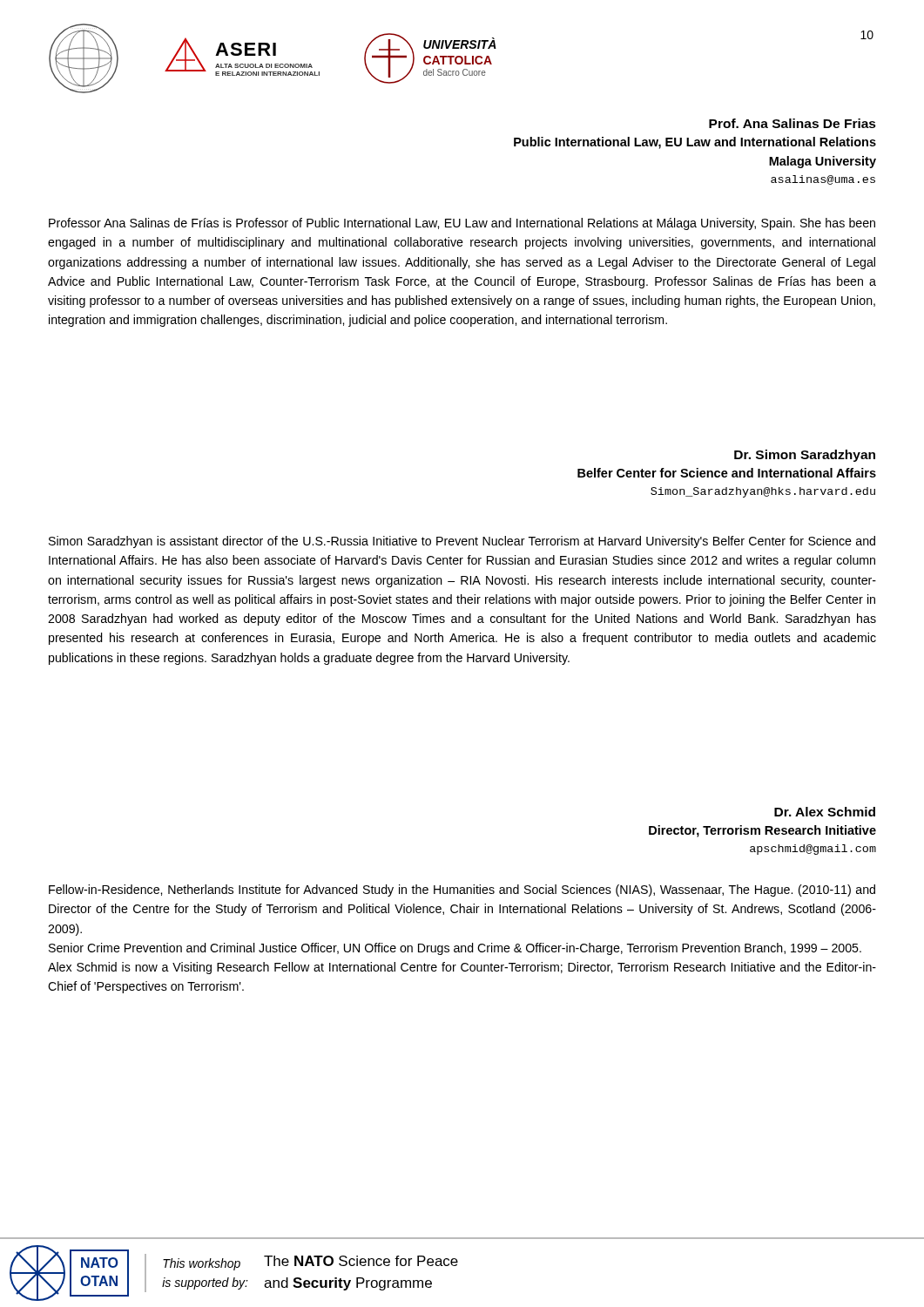Navigate to the region starting "Dr. Alex Schmid Director, Terrorism Research"
The height and width of the screenshot is (1307, 924).
825,812
